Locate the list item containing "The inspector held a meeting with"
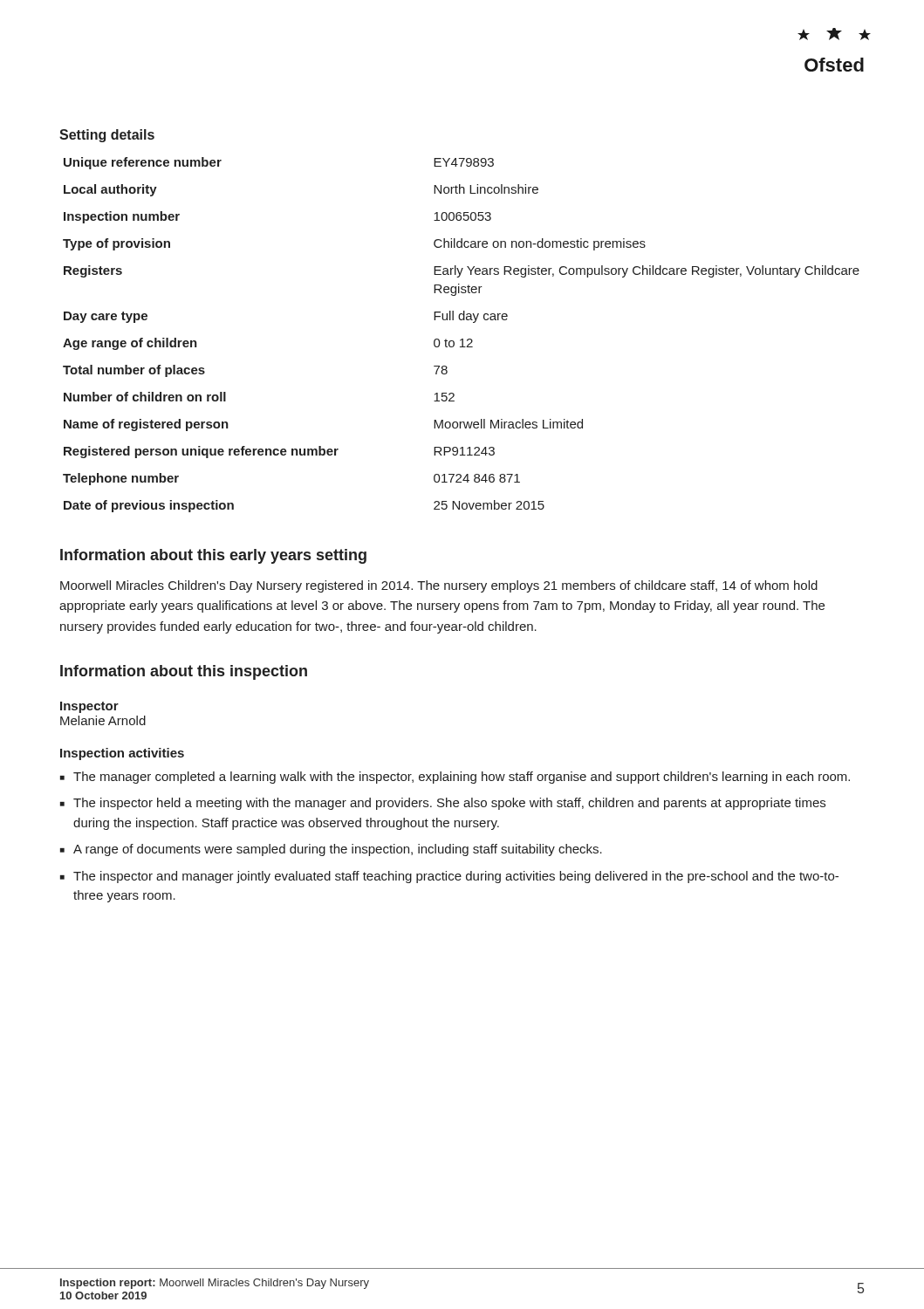The width and height of the screenshot is (924, 1309). 469,813
